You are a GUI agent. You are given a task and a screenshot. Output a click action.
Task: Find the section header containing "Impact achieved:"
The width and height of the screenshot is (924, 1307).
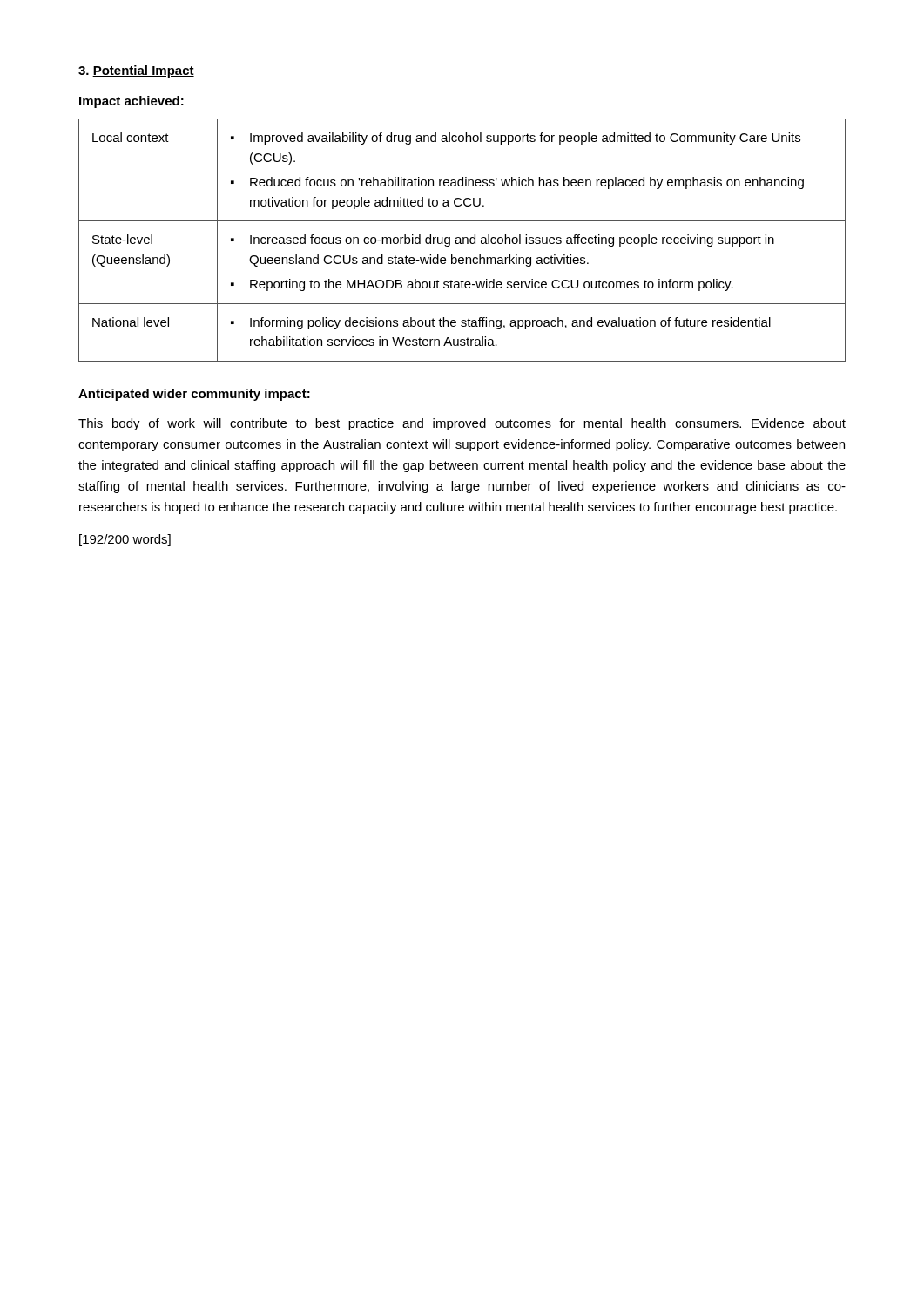pos(131,101)
